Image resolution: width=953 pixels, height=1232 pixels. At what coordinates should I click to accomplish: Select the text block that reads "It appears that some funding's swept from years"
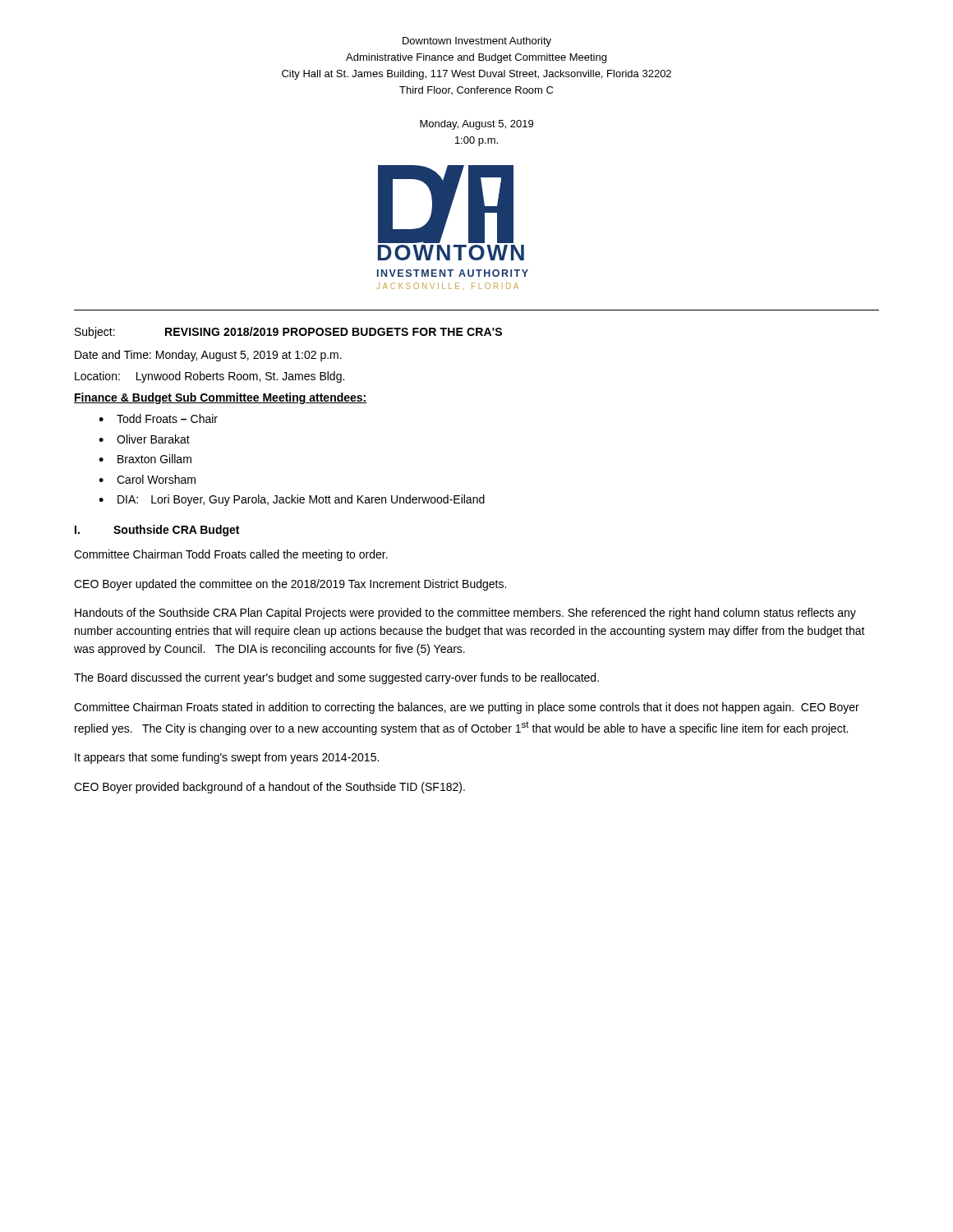pos(227,757)
